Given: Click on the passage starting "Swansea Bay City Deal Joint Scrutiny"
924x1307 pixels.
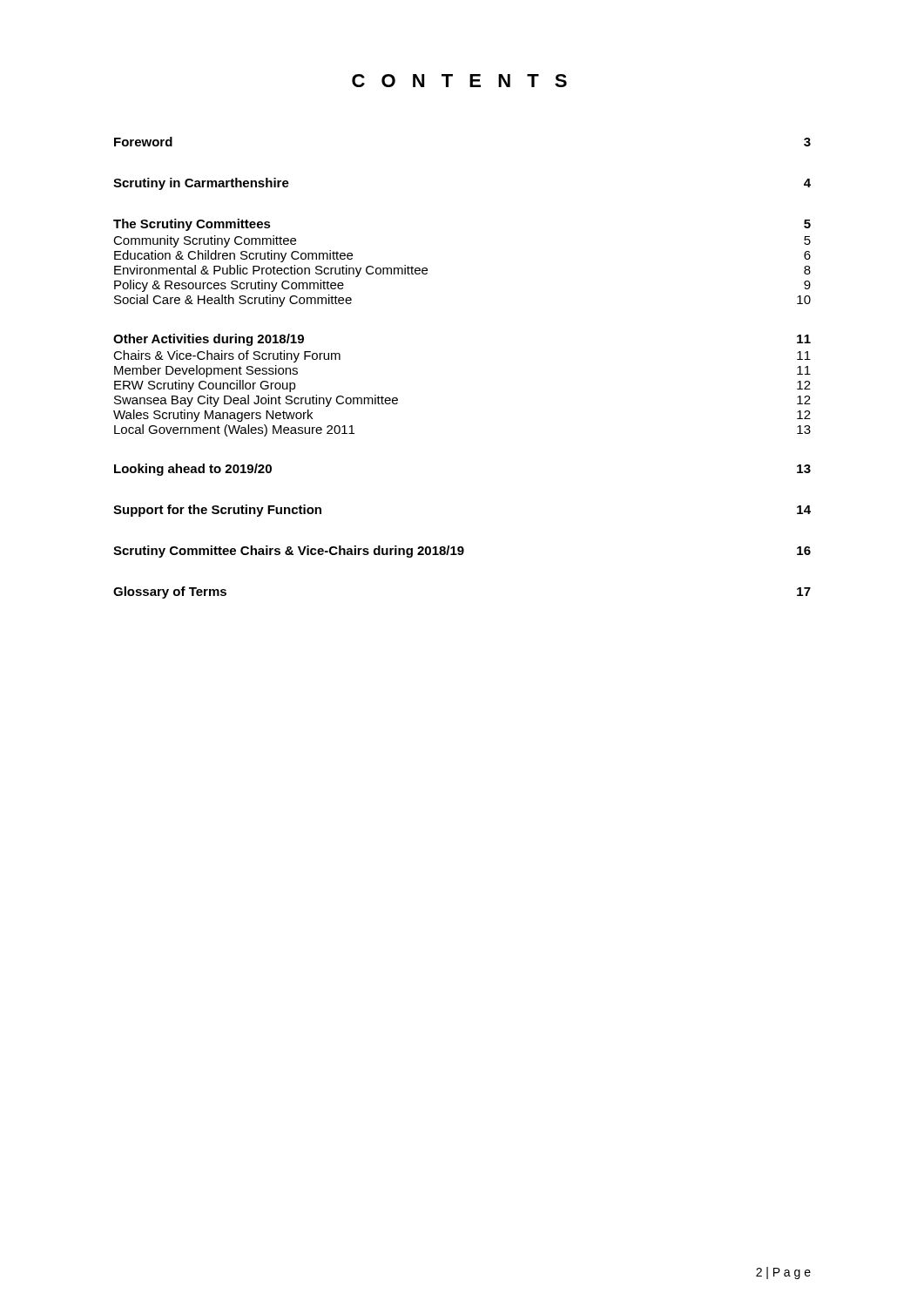Looking at the screenshot, I should coord(258,400).
